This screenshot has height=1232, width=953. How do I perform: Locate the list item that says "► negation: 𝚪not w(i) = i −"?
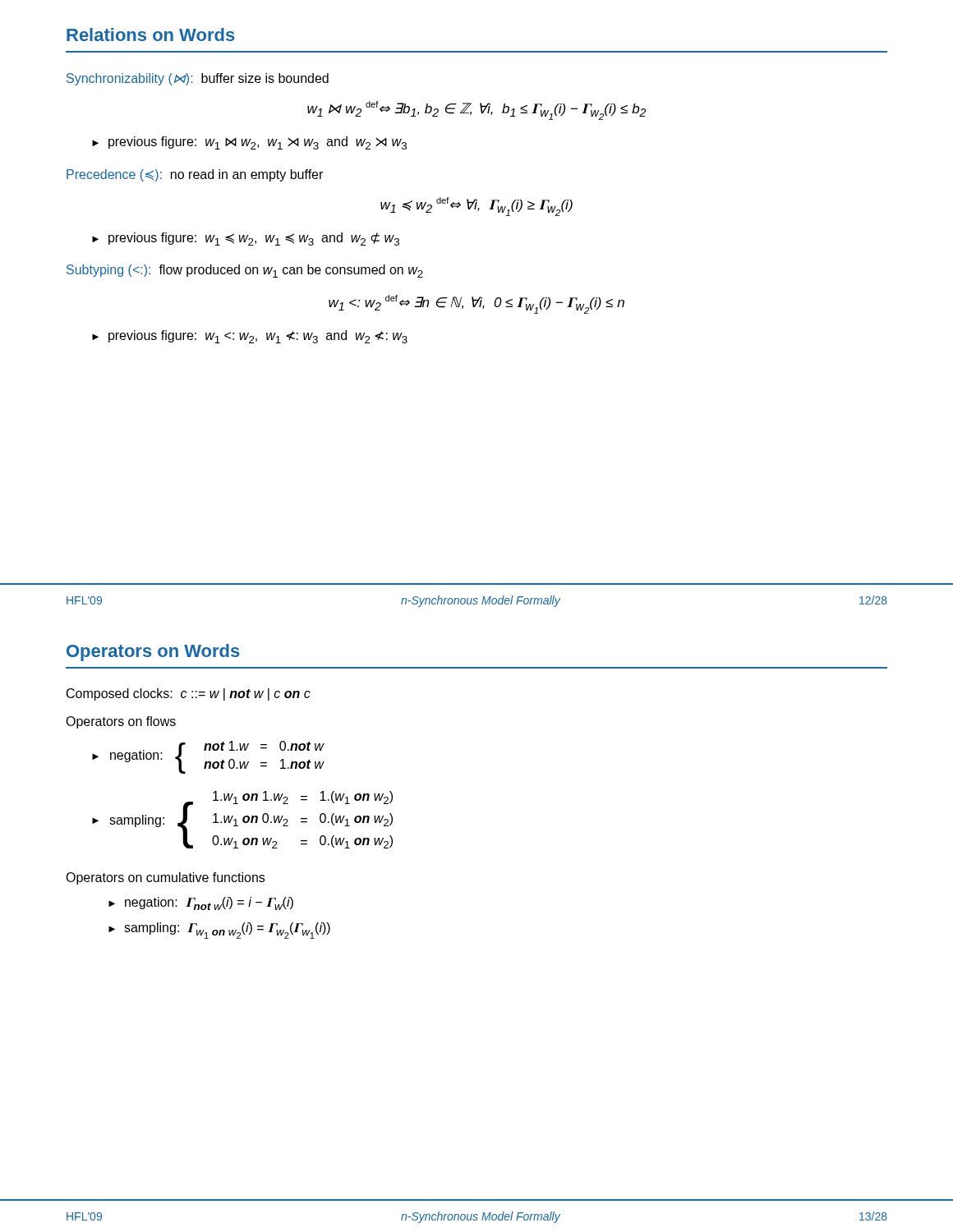pos(200,904)
